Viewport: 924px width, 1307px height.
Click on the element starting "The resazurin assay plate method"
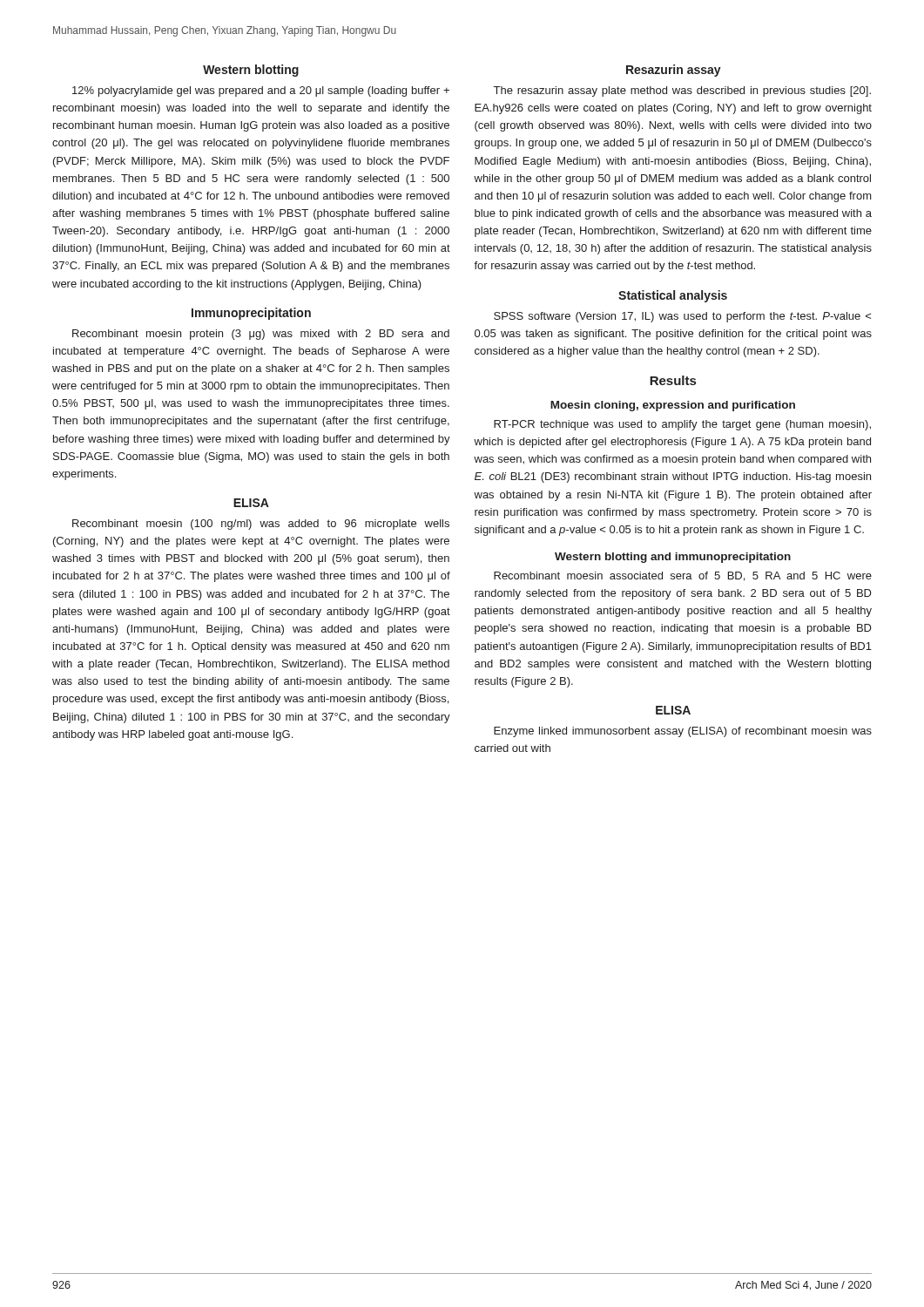(x=673, y=178)
